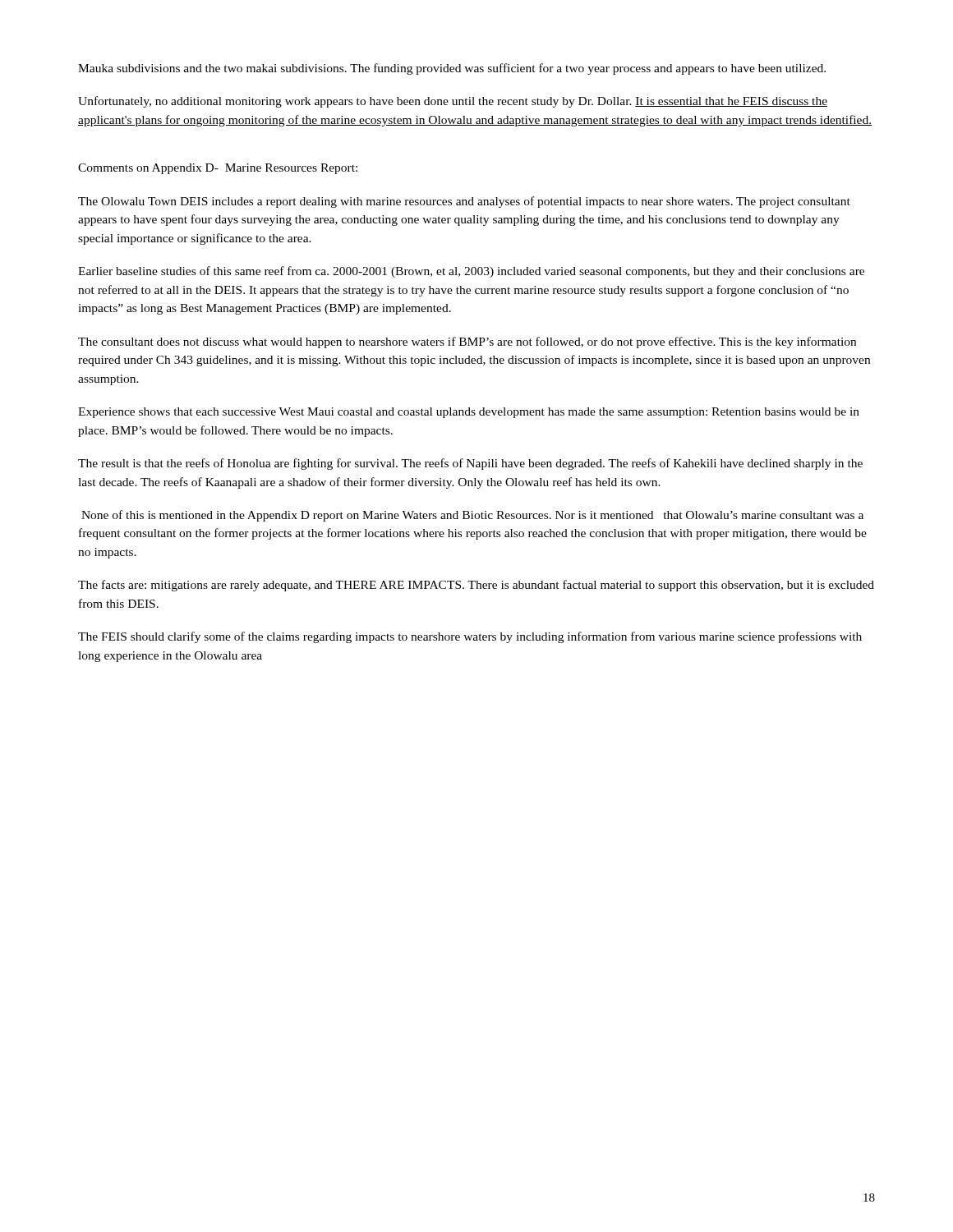Select the text block with the text "Experience shows that"

pos(469,420)
